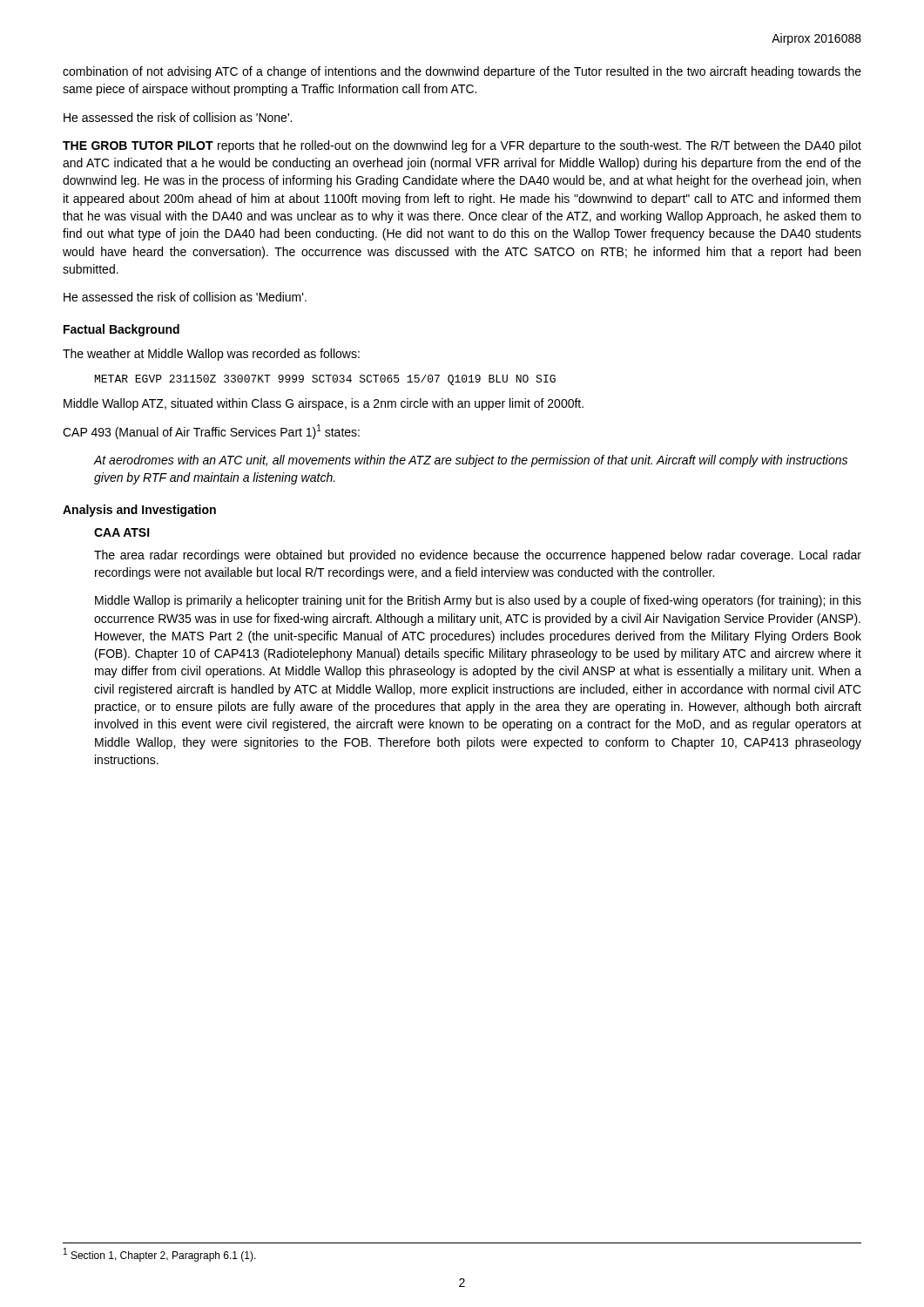924x1307 pixels.
Task: Click the passage that begins "combination of not advising ATC of a change"
Action: [x=462, y=80]
